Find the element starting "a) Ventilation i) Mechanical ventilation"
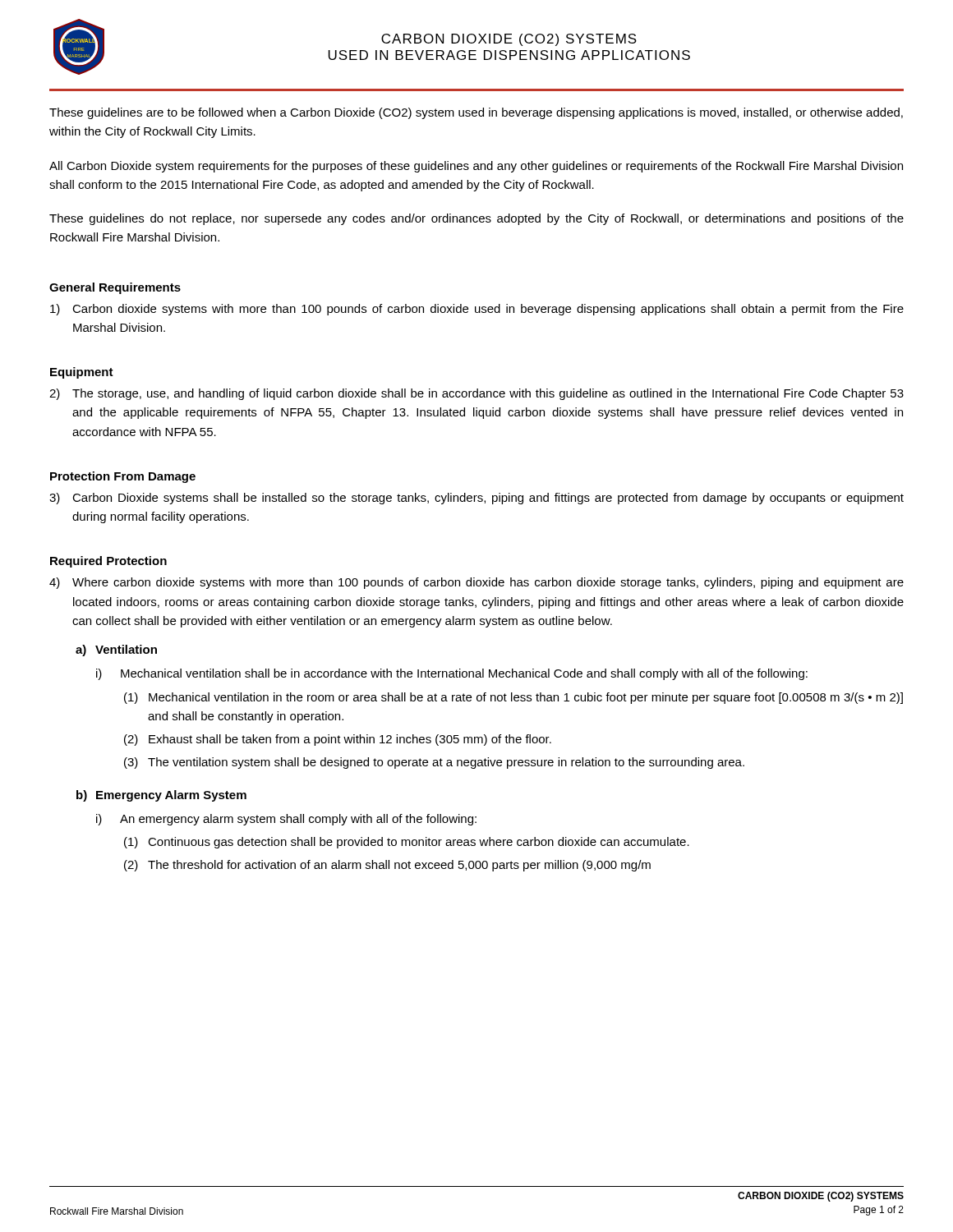This screenshot has height=1232, width=953. pos(490,706)
